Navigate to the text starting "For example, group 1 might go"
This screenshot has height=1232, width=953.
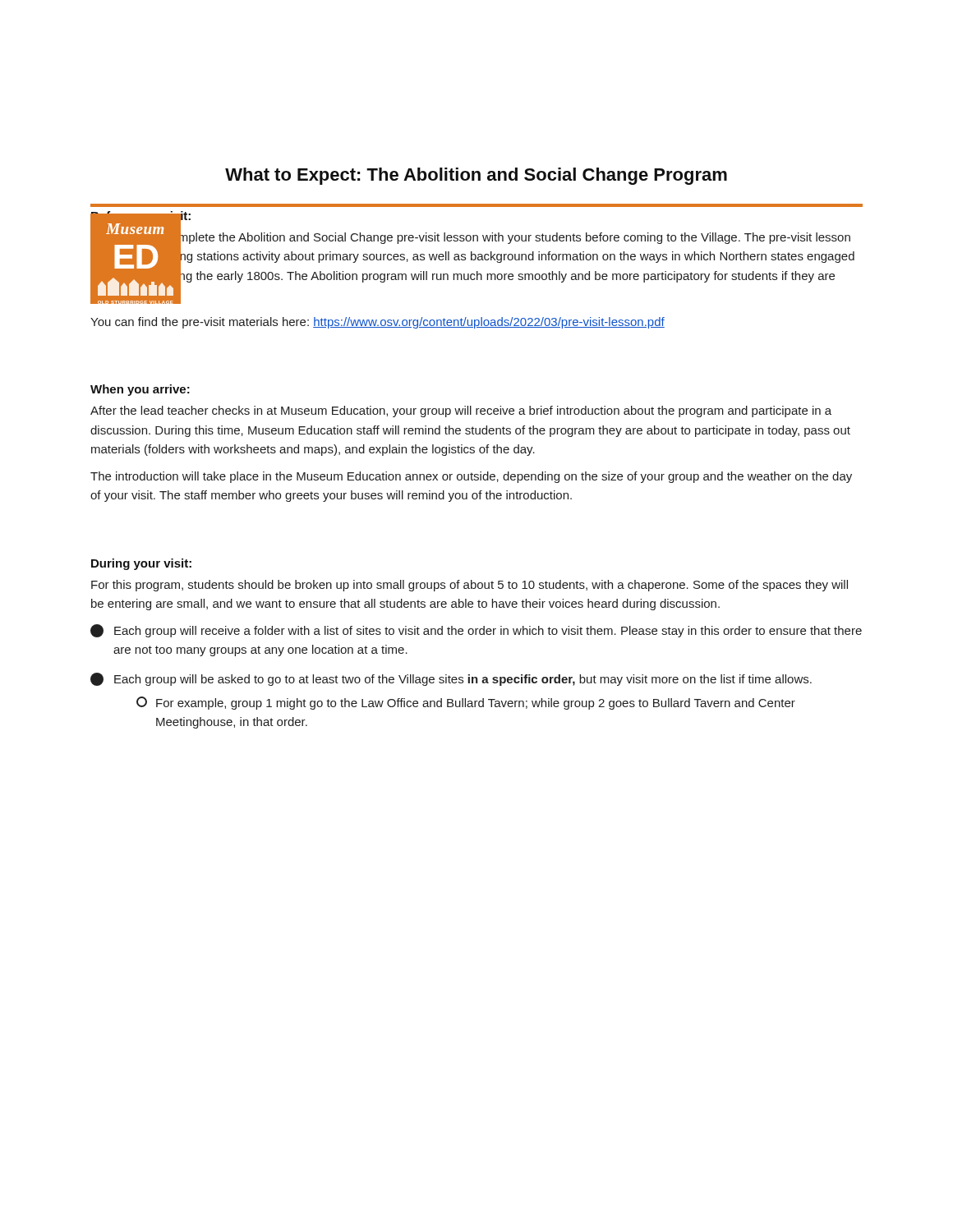click(x=500, y=712)
